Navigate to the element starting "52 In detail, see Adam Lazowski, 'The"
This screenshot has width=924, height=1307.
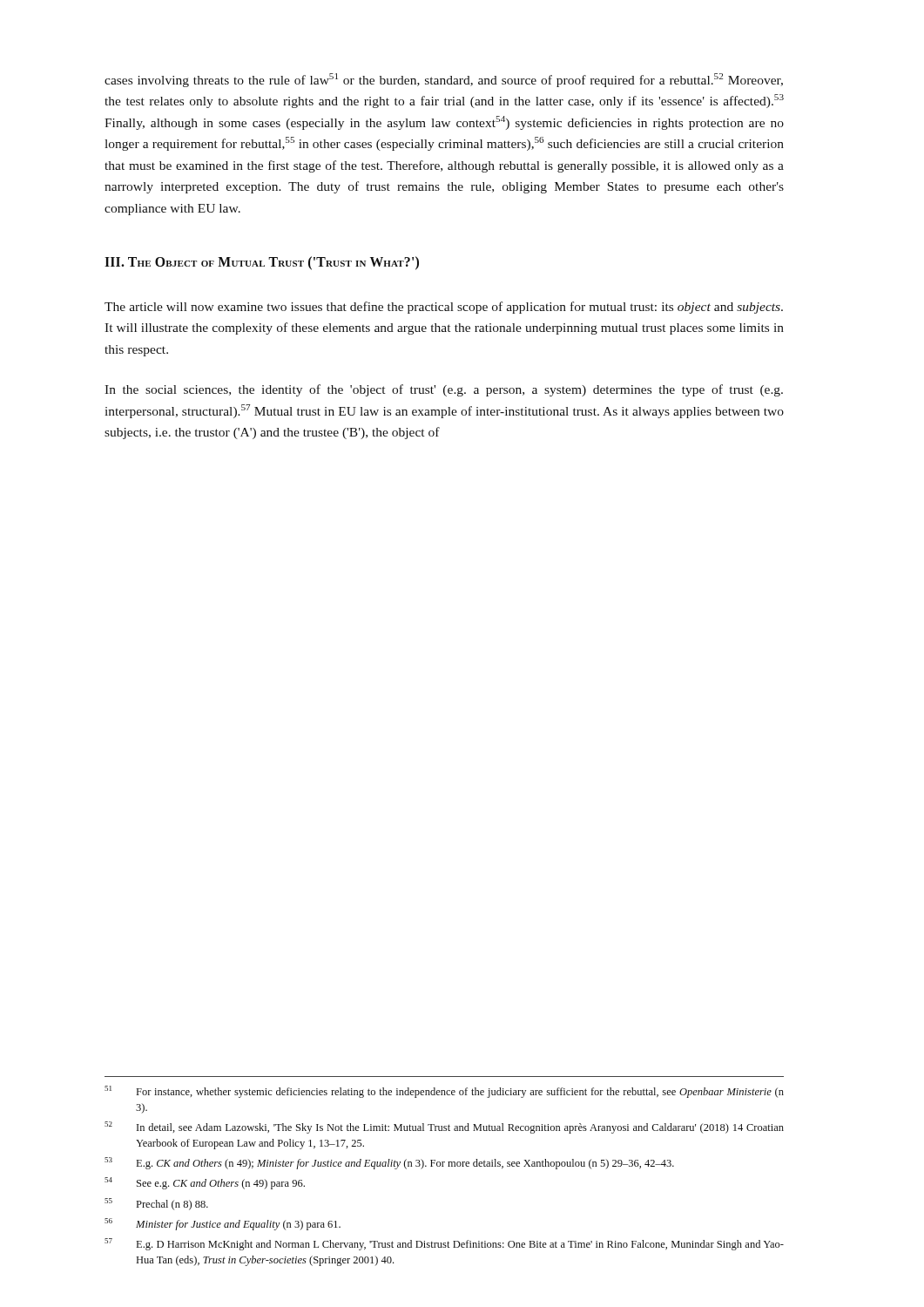click(444, 1135)
